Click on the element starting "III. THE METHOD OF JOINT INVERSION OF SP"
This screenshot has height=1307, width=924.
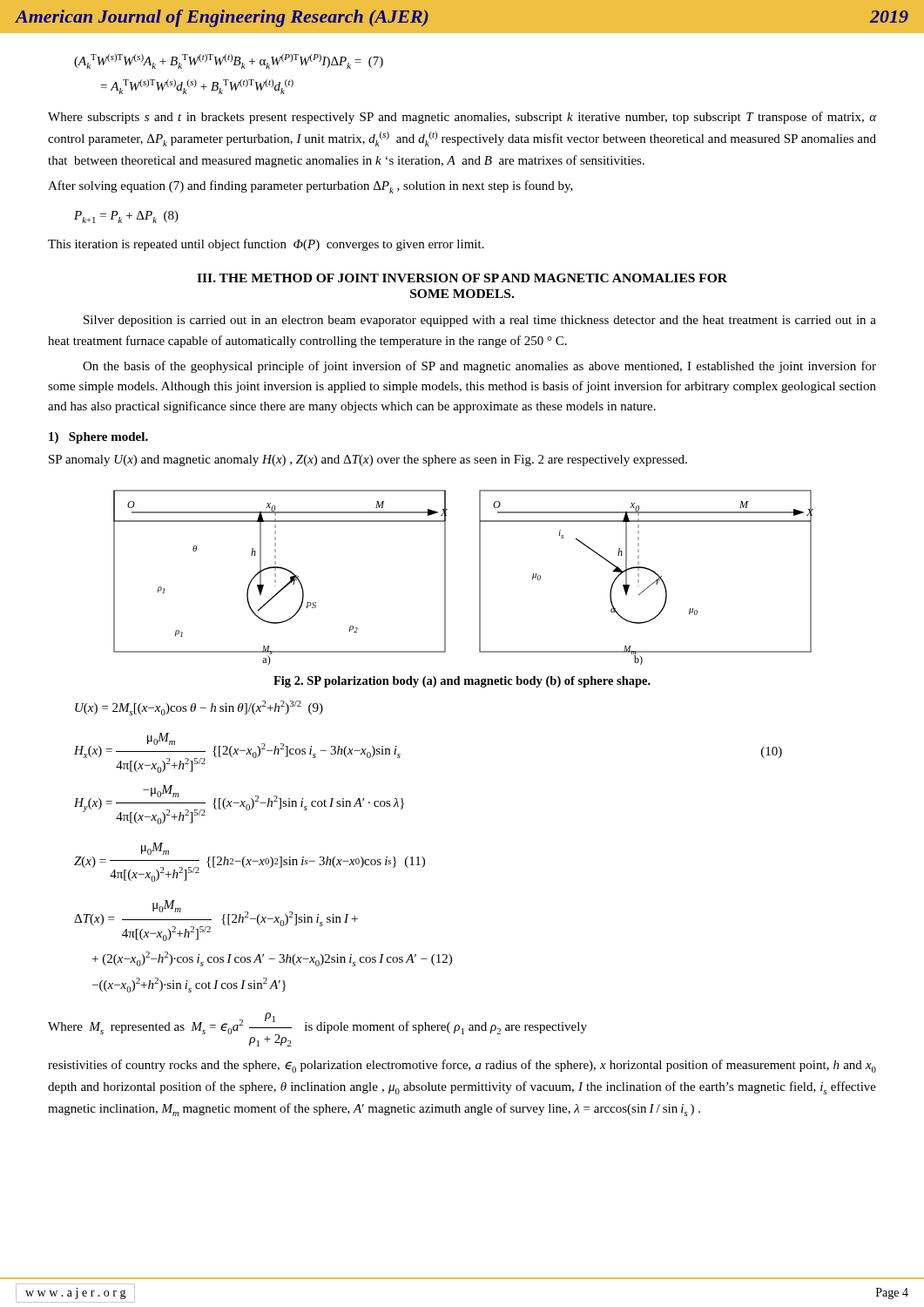point(462,286)
